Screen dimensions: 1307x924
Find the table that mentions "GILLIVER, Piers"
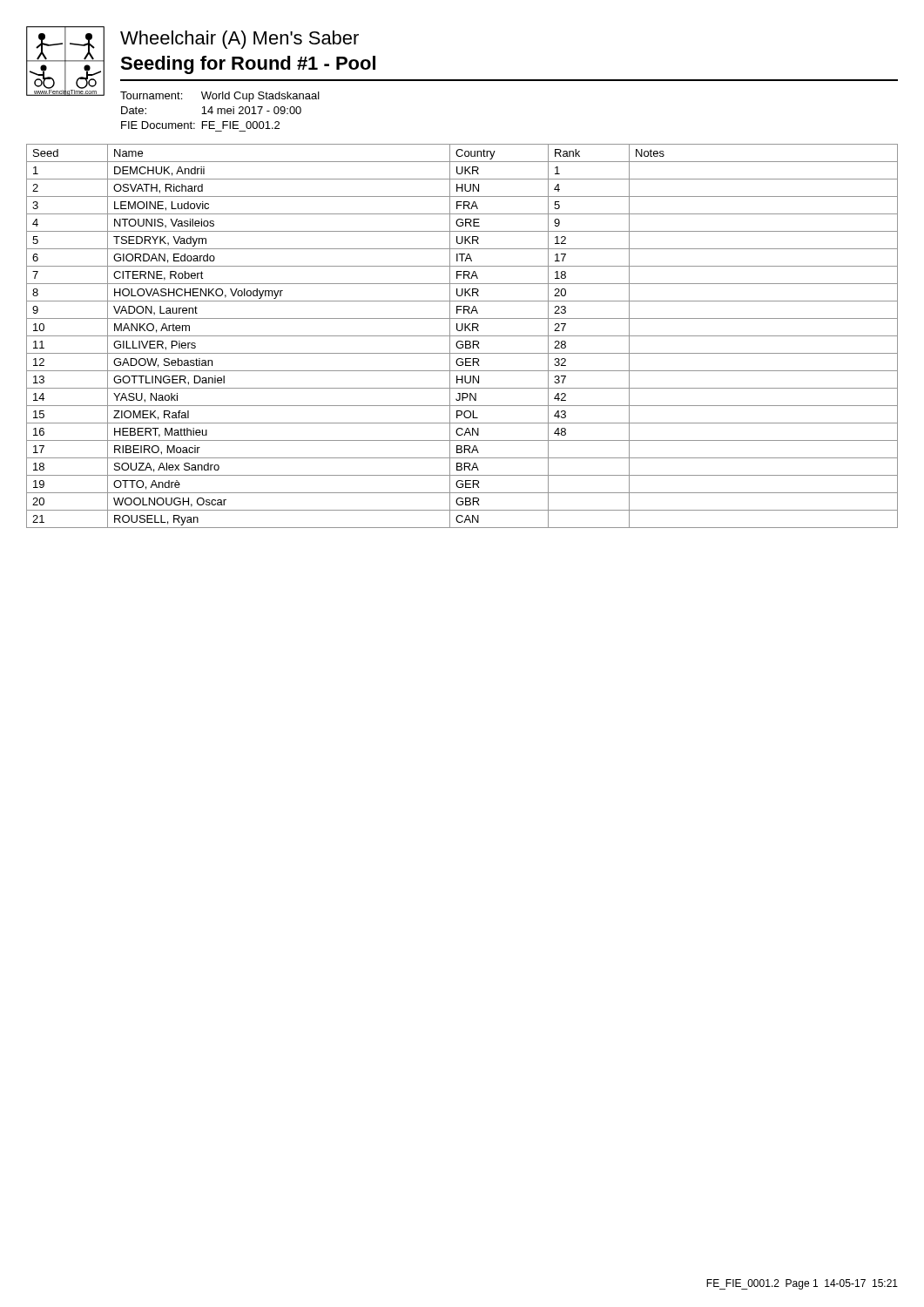tap(462, 336)
